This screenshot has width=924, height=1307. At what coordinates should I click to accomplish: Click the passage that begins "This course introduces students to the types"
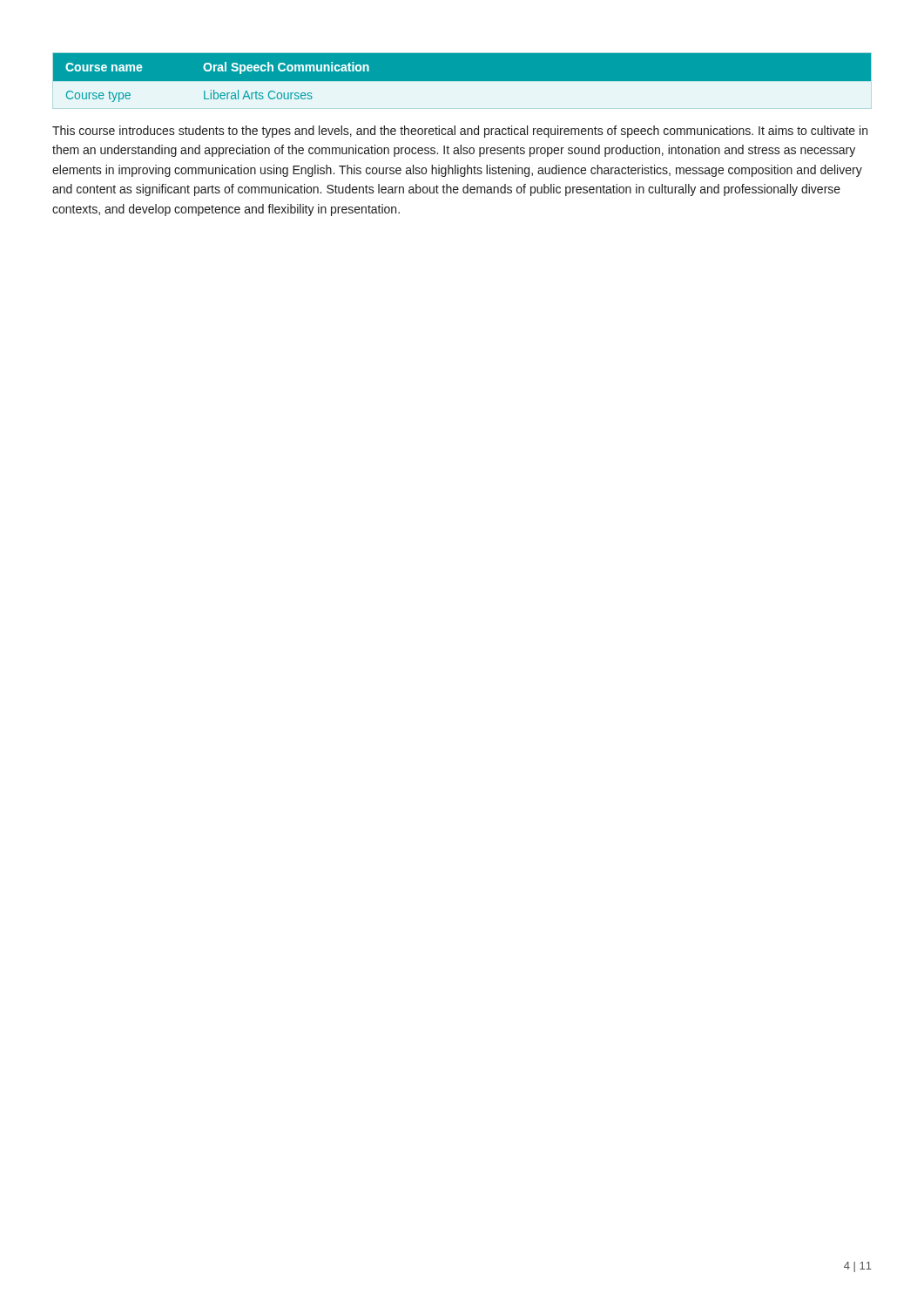460,170
